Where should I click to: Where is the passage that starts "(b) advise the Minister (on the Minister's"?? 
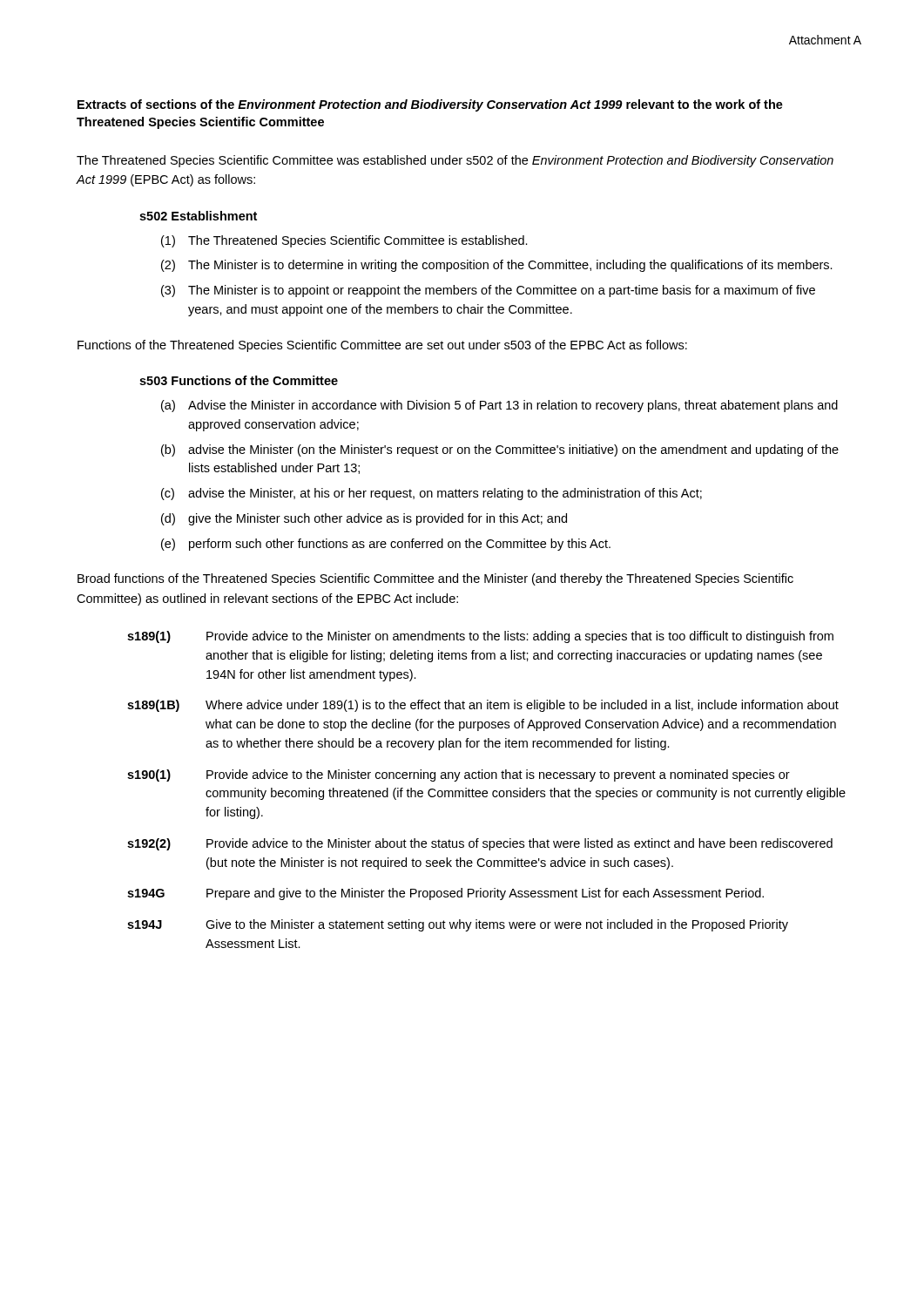tap(504, 459)
